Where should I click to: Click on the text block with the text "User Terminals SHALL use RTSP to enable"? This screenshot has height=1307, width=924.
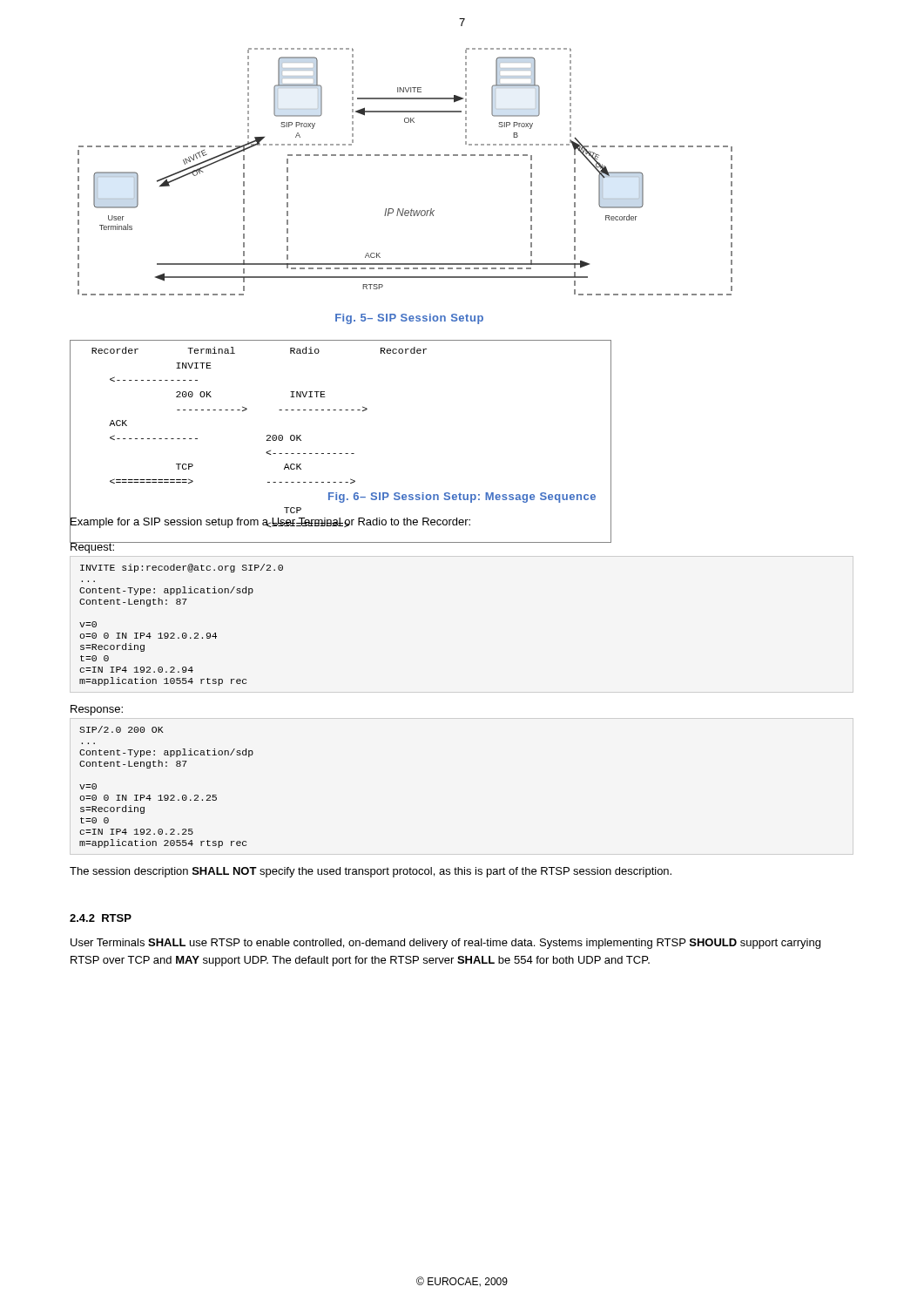445,951
